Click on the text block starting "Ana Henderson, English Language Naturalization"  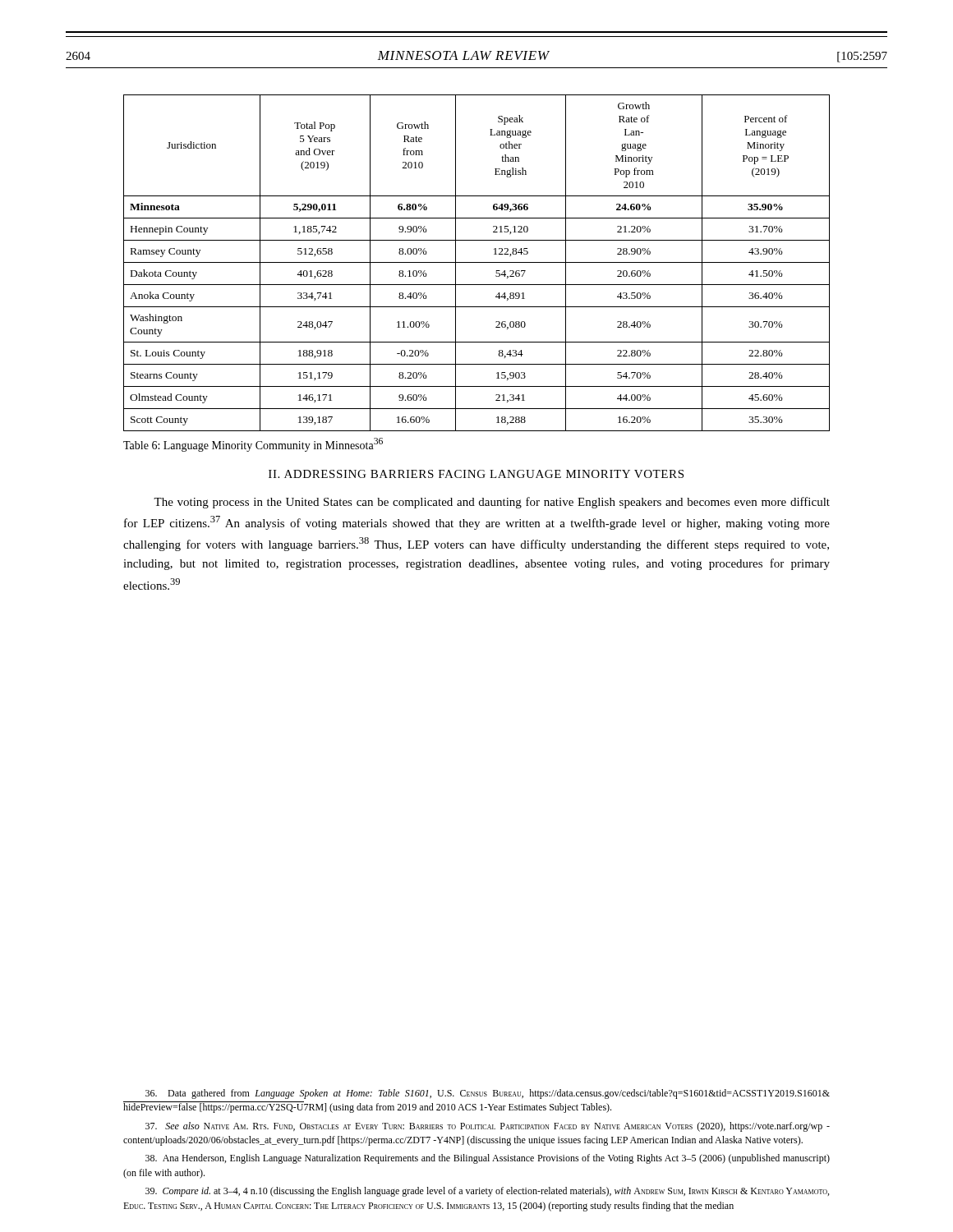point(476,1166)
